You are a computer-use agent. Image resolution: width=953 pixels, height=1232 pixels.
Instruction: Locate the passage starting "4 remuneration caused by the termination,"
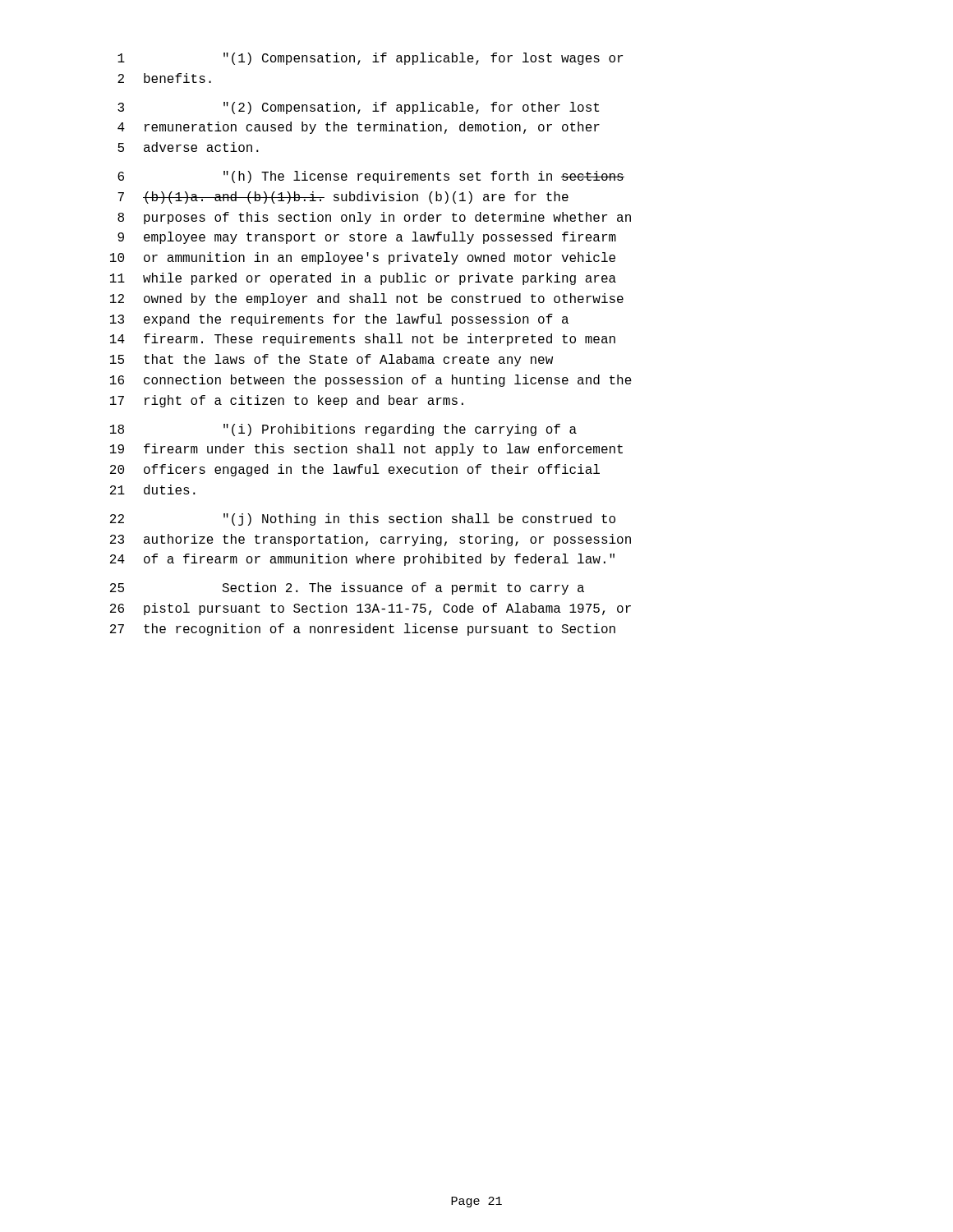click(x=485, y=129)
